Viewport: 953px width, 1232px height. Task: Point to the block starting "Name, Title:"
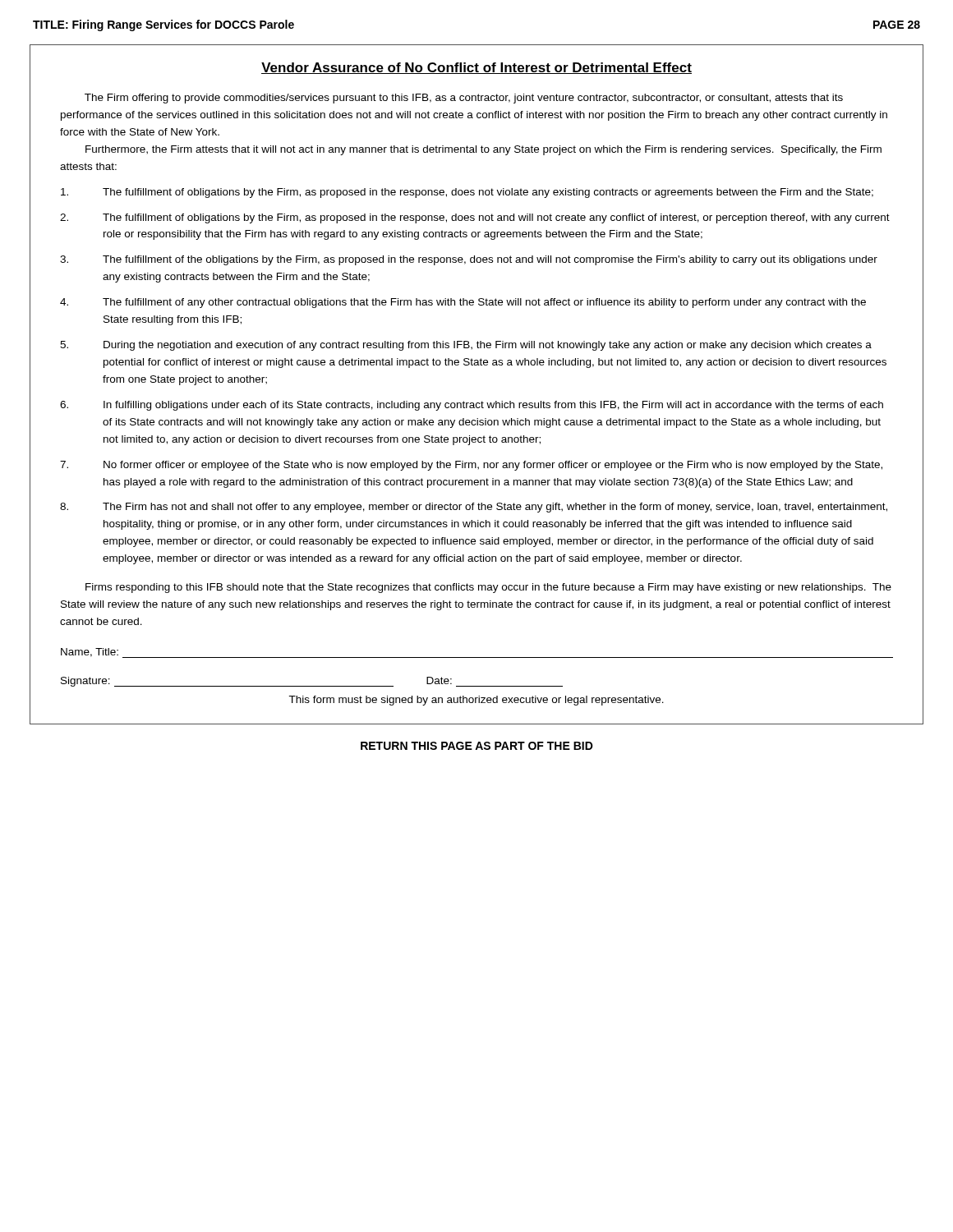[x=476, y=650]
